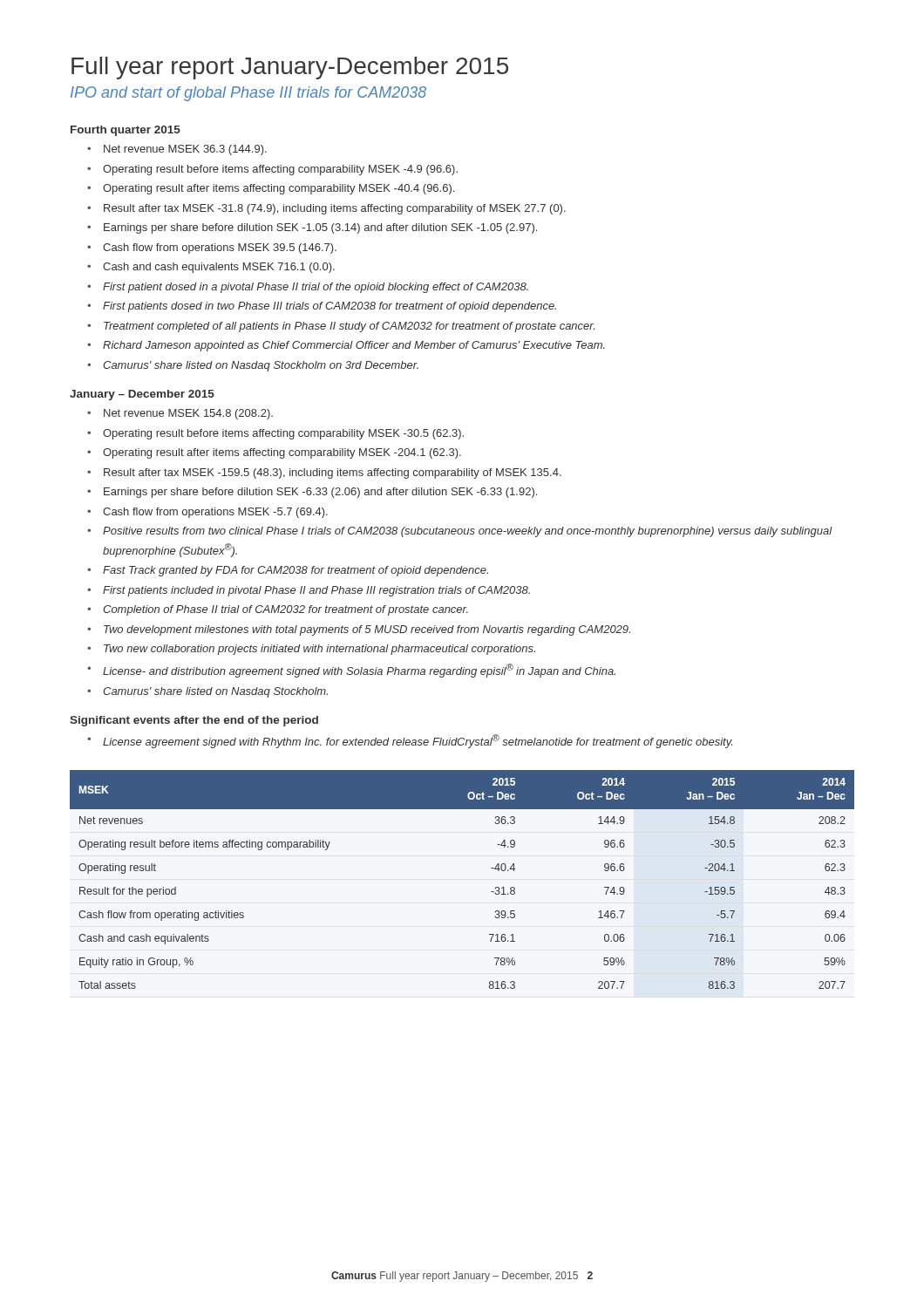Where does it say "Net revenue MSEK 154.8 (208.2)."?
The image size is (924, 1308).
tap(188, 413)
